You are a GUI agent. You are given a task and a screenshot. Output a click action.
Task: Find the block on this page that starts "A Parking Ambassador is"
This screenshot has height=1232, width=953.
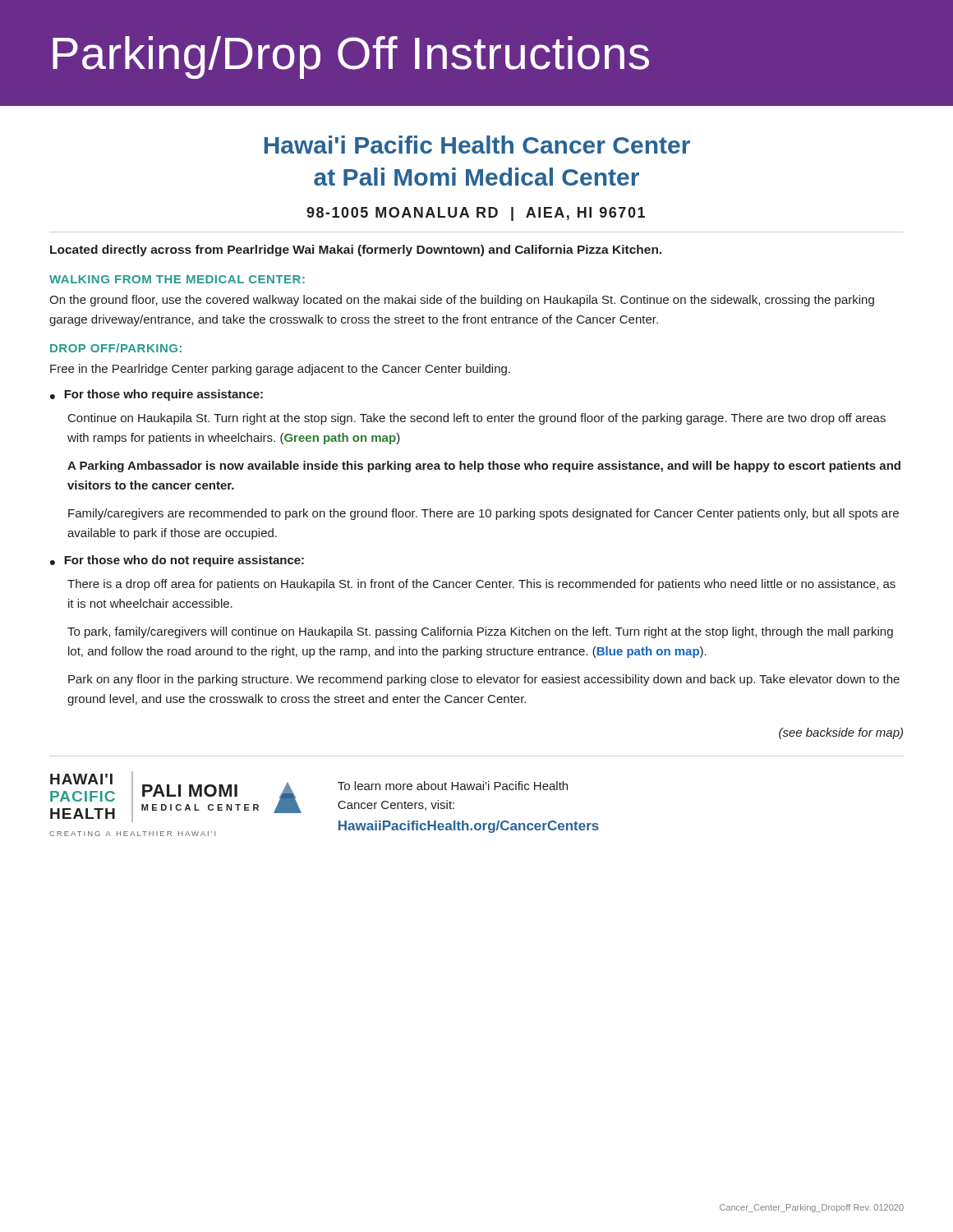click(x=484, y=475)
